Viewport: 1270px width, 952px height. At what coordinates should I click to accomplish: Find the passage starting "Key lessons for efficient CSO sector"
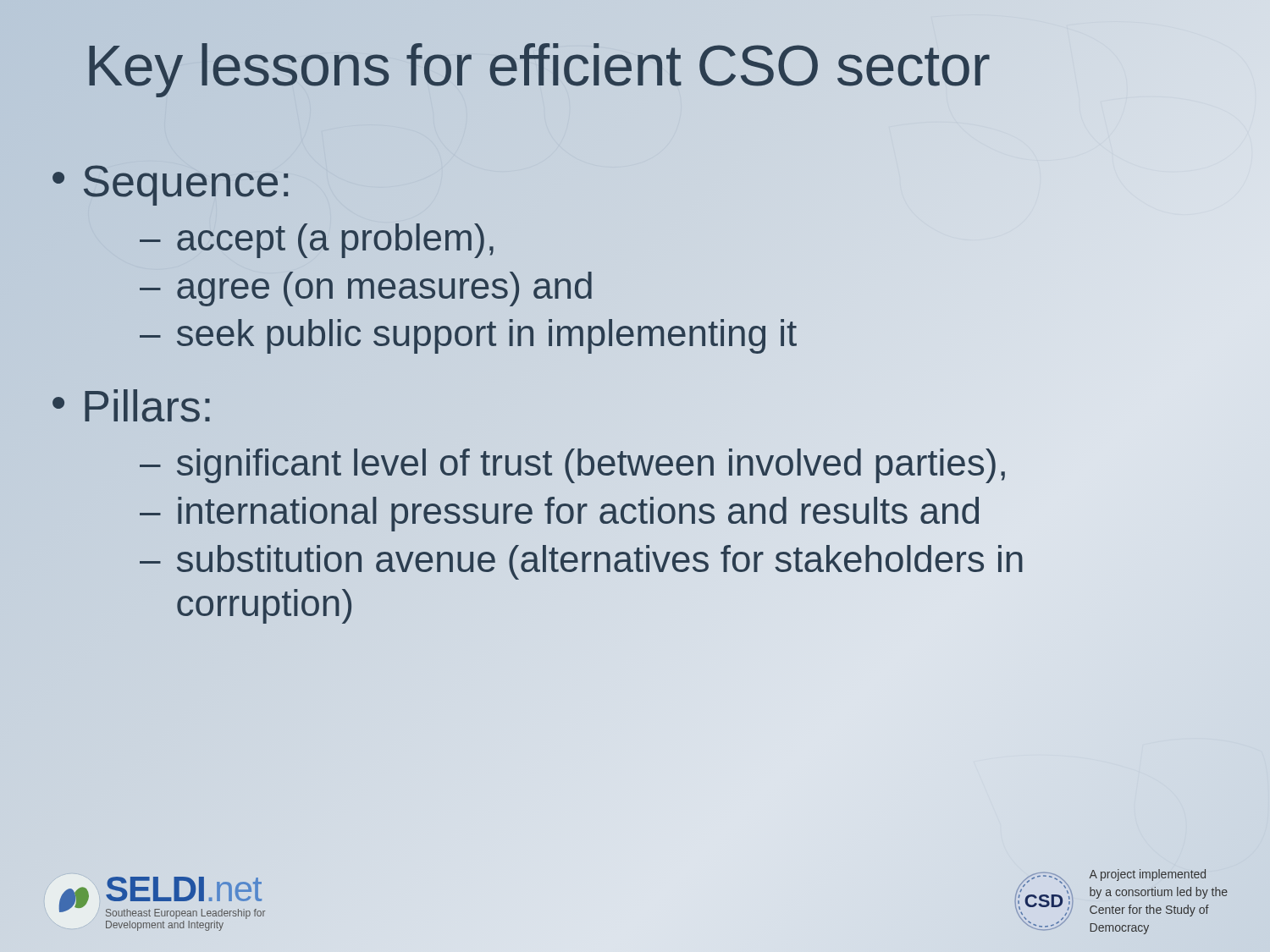point(644,65)
